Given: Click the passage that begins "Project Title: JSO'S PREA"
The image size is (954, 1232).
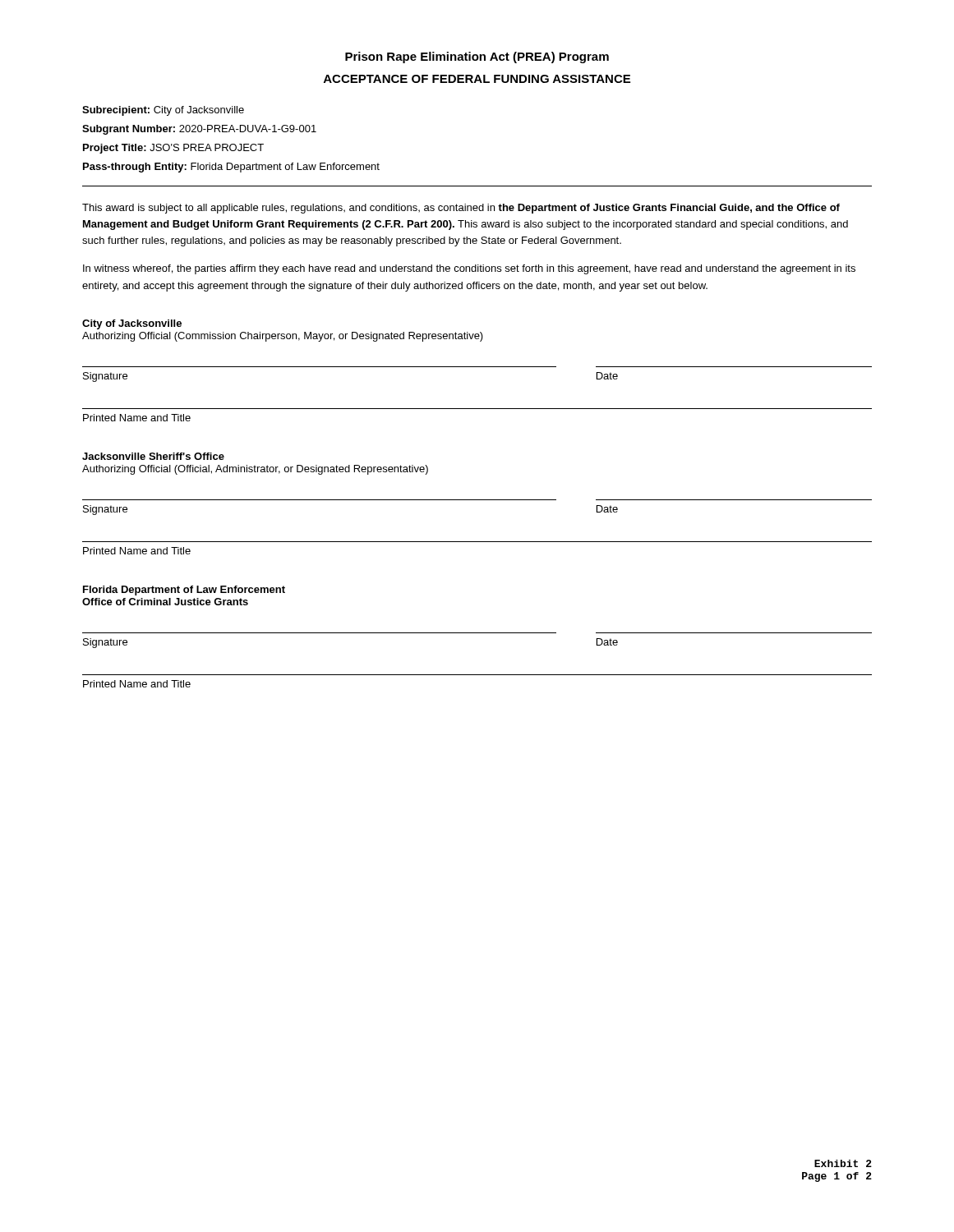Looking at the screenshot, I should tap(173, 147).
